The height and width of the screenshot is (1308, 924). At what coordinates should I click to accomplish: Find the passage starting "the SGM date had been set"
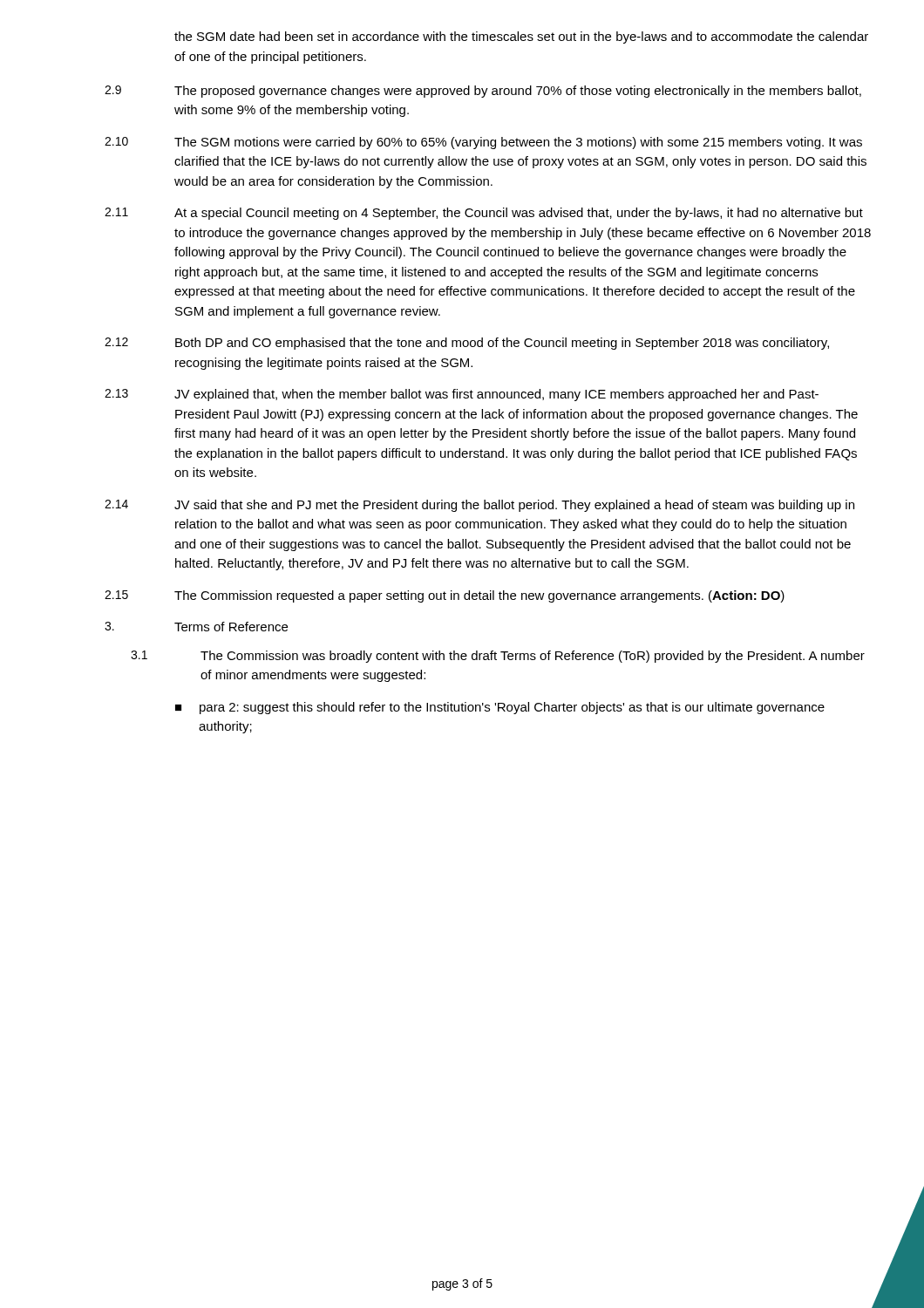click(521, 46)
